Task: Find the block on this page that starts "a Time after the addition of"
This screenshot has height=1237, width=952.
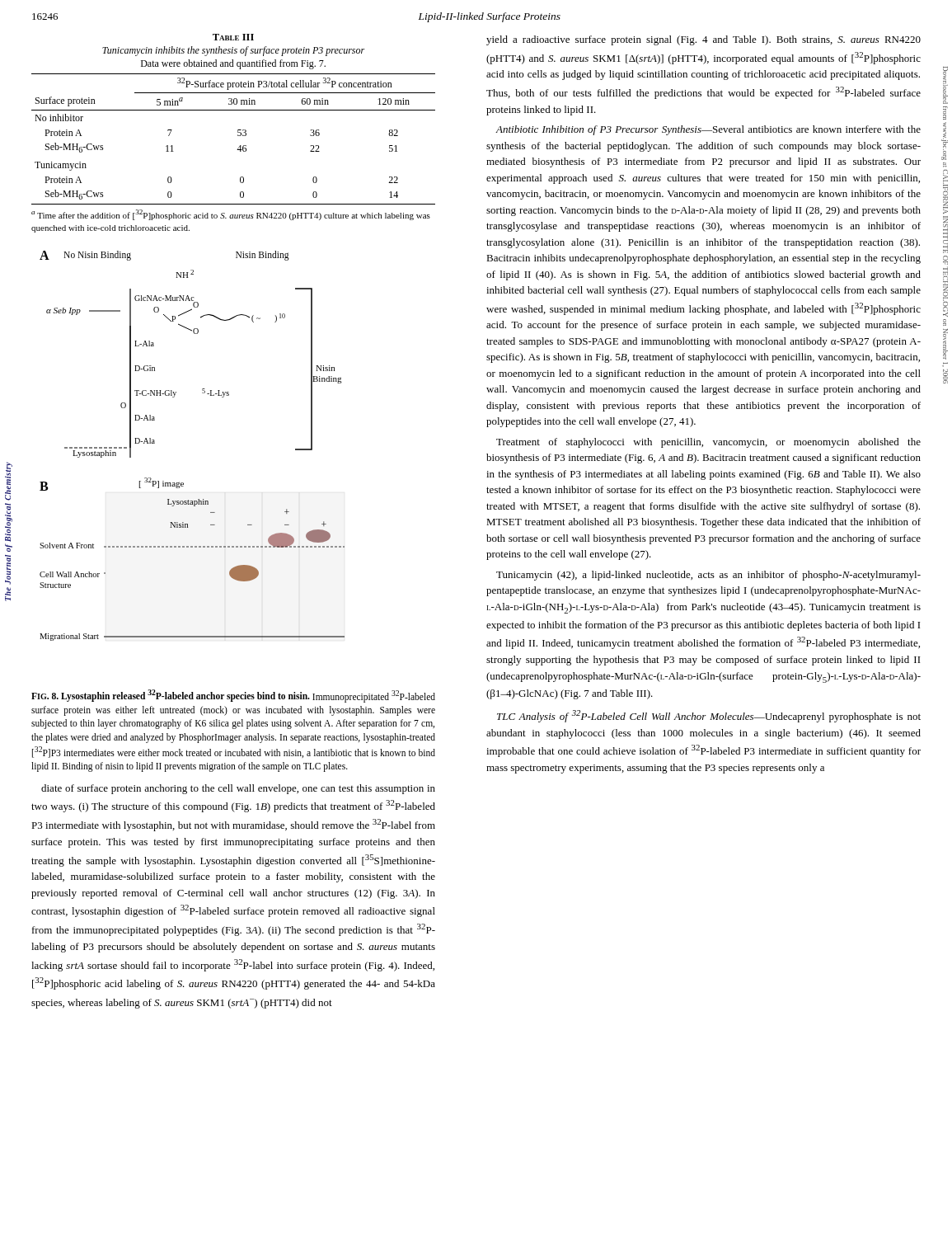Action: [231, 220]
